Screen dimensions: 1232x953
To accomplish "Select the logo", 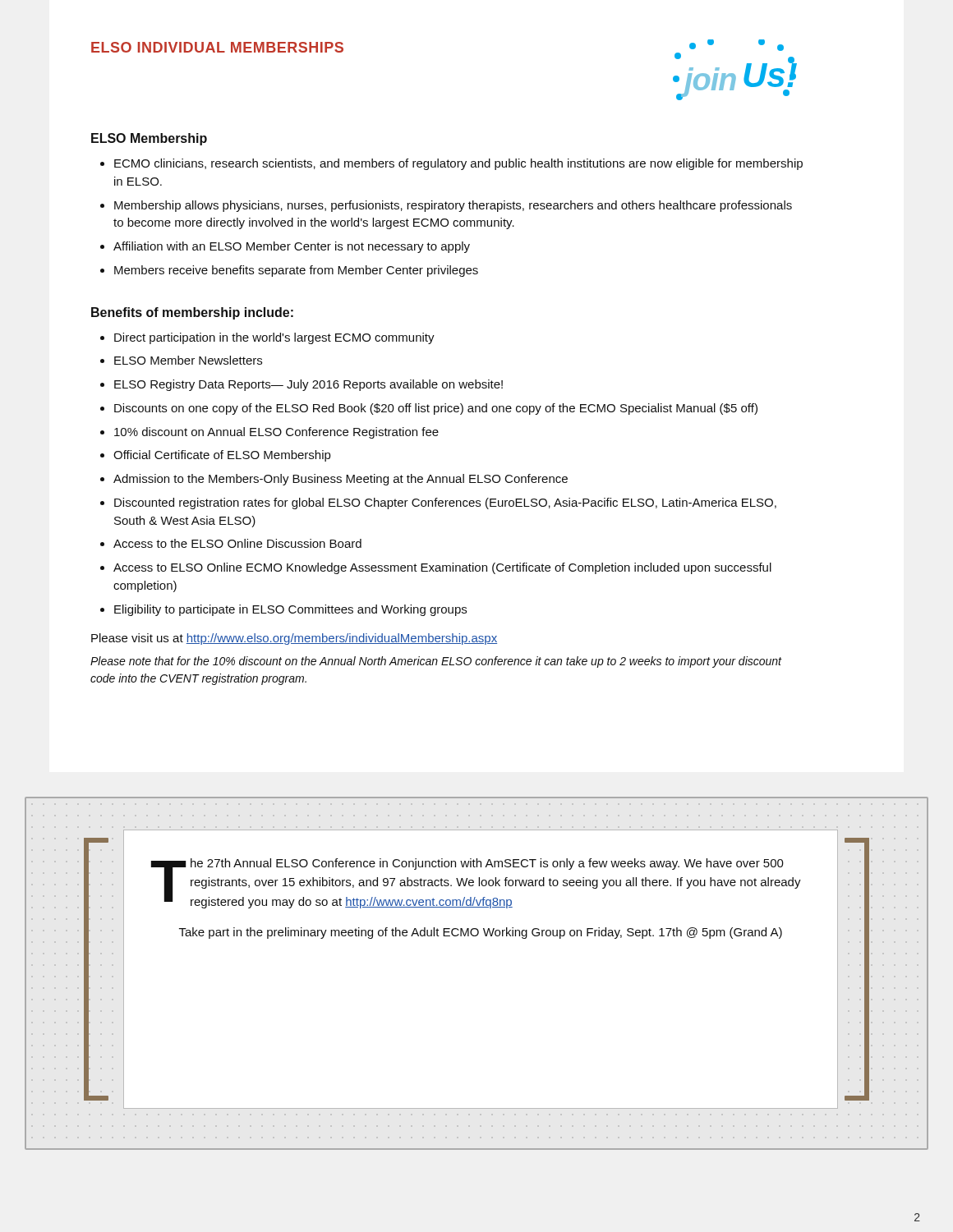I will [733, 80].
